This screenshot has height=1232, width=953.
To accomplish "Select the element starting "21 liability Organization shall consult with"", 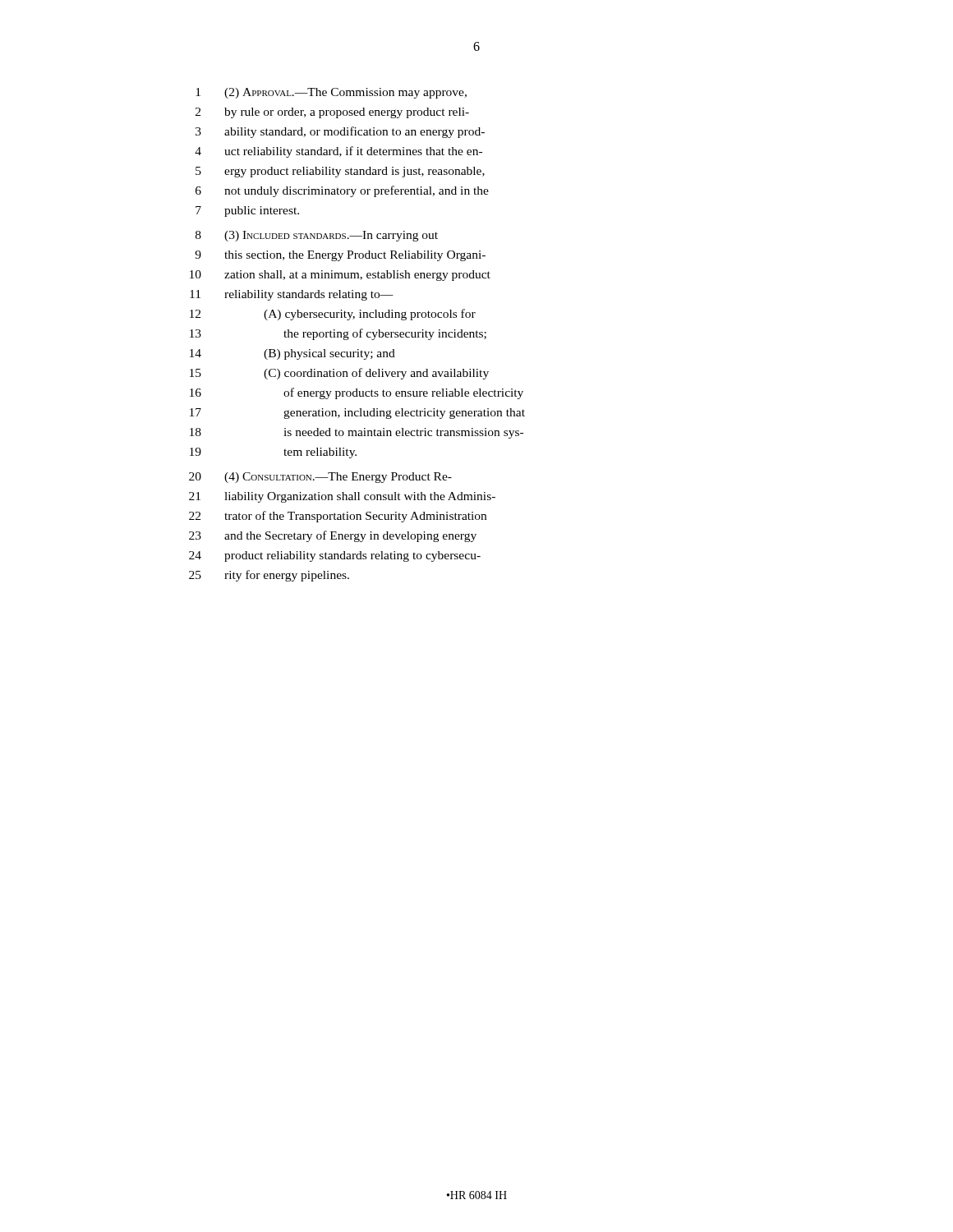I will (497, 496).
